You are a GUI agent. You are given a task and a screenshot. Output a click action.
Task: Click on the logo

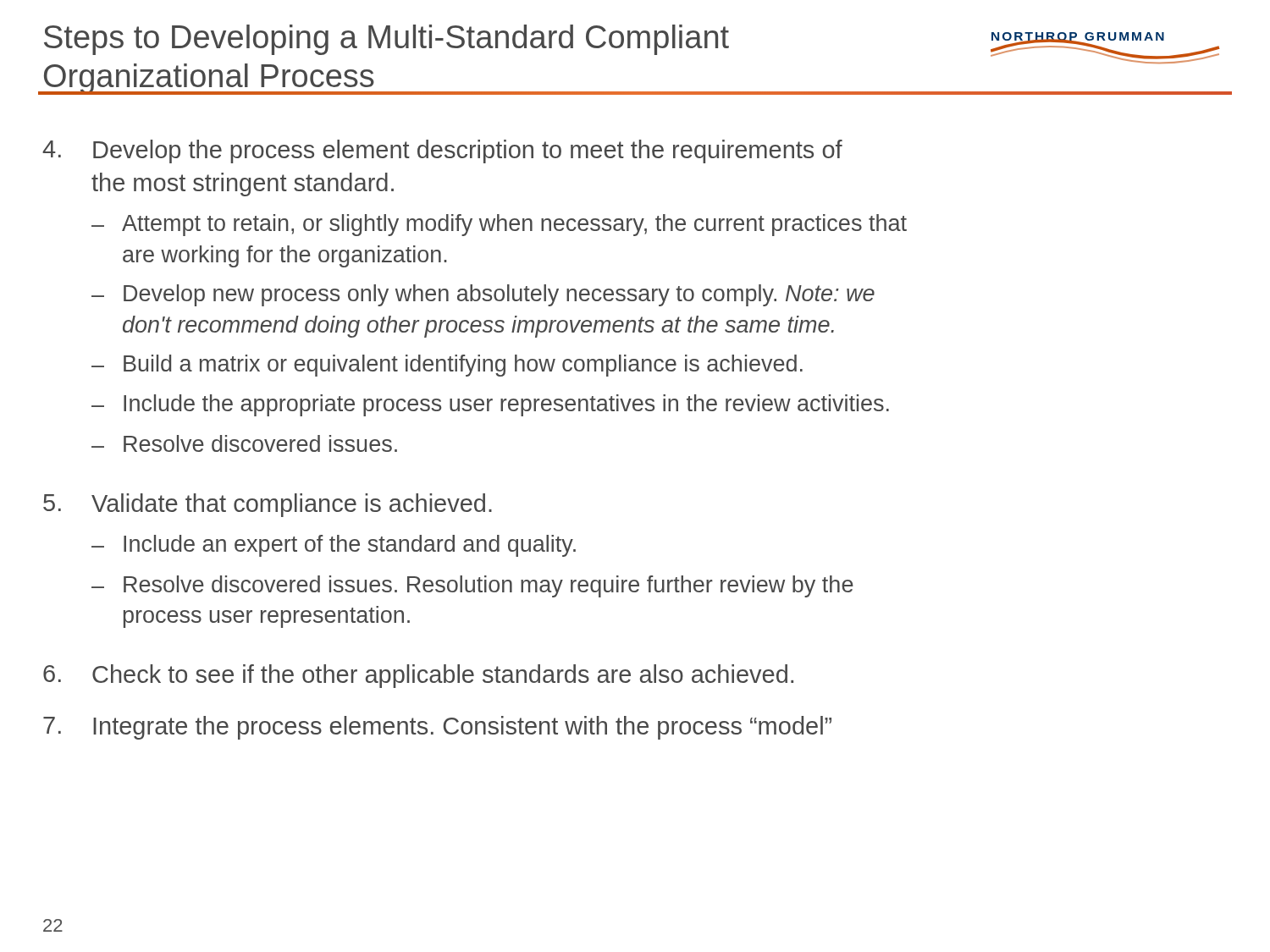tap(1109, 48)
